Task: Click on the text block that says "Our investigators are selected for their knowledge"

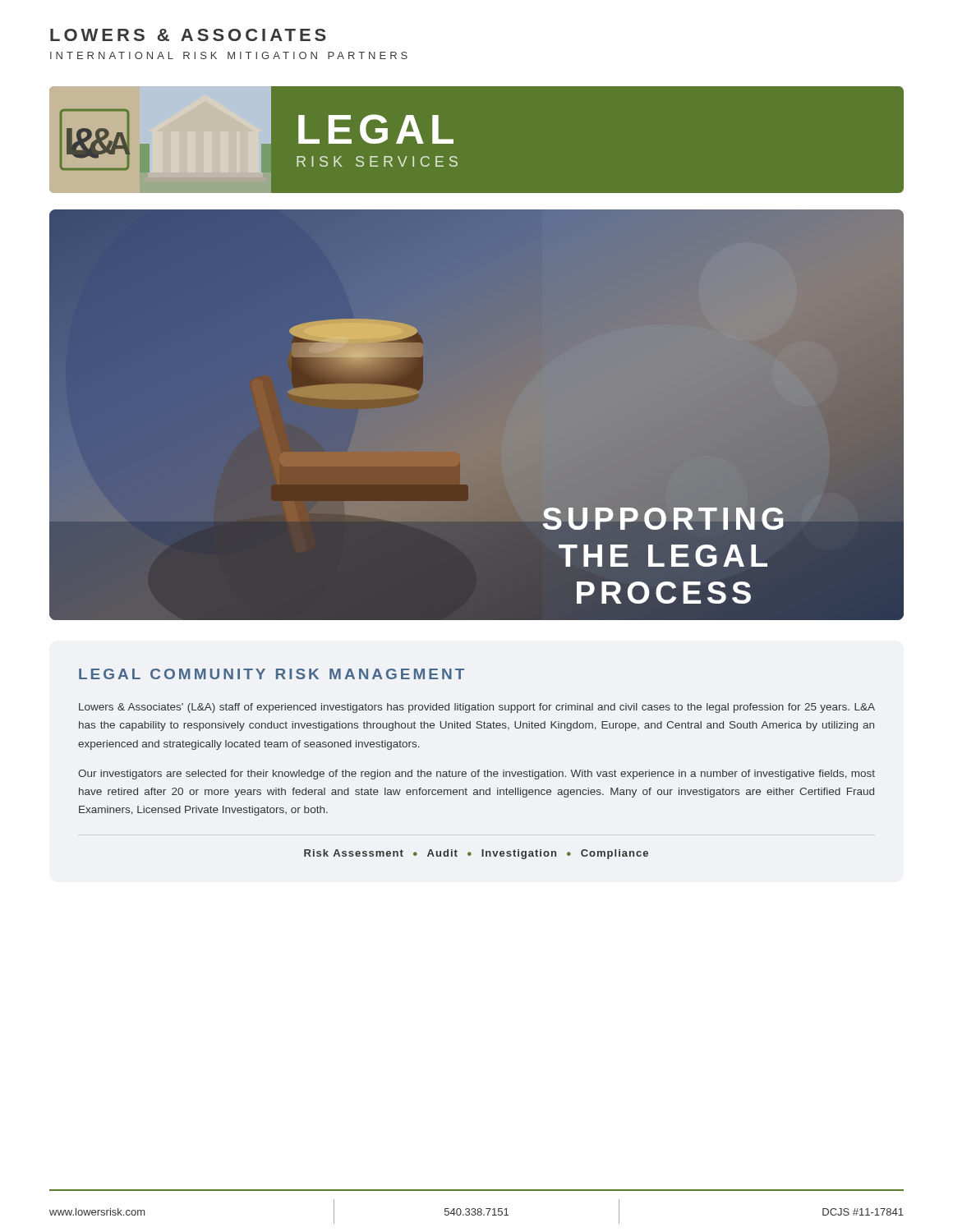Action: tap(476, 791)
